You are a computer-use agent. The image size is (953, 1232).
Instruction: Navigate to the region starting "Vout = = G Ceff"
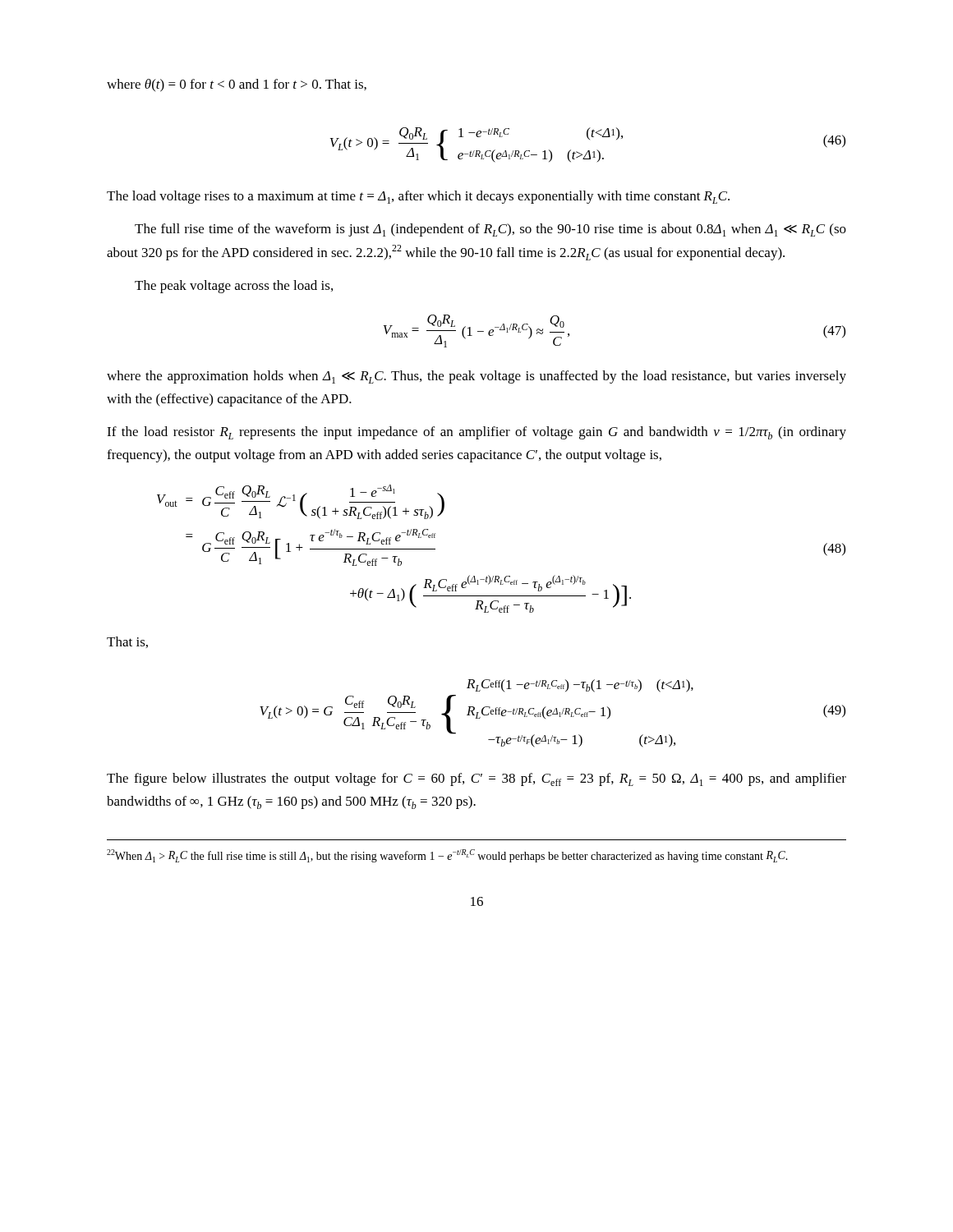pyautogui.click(x=301, y=502)
